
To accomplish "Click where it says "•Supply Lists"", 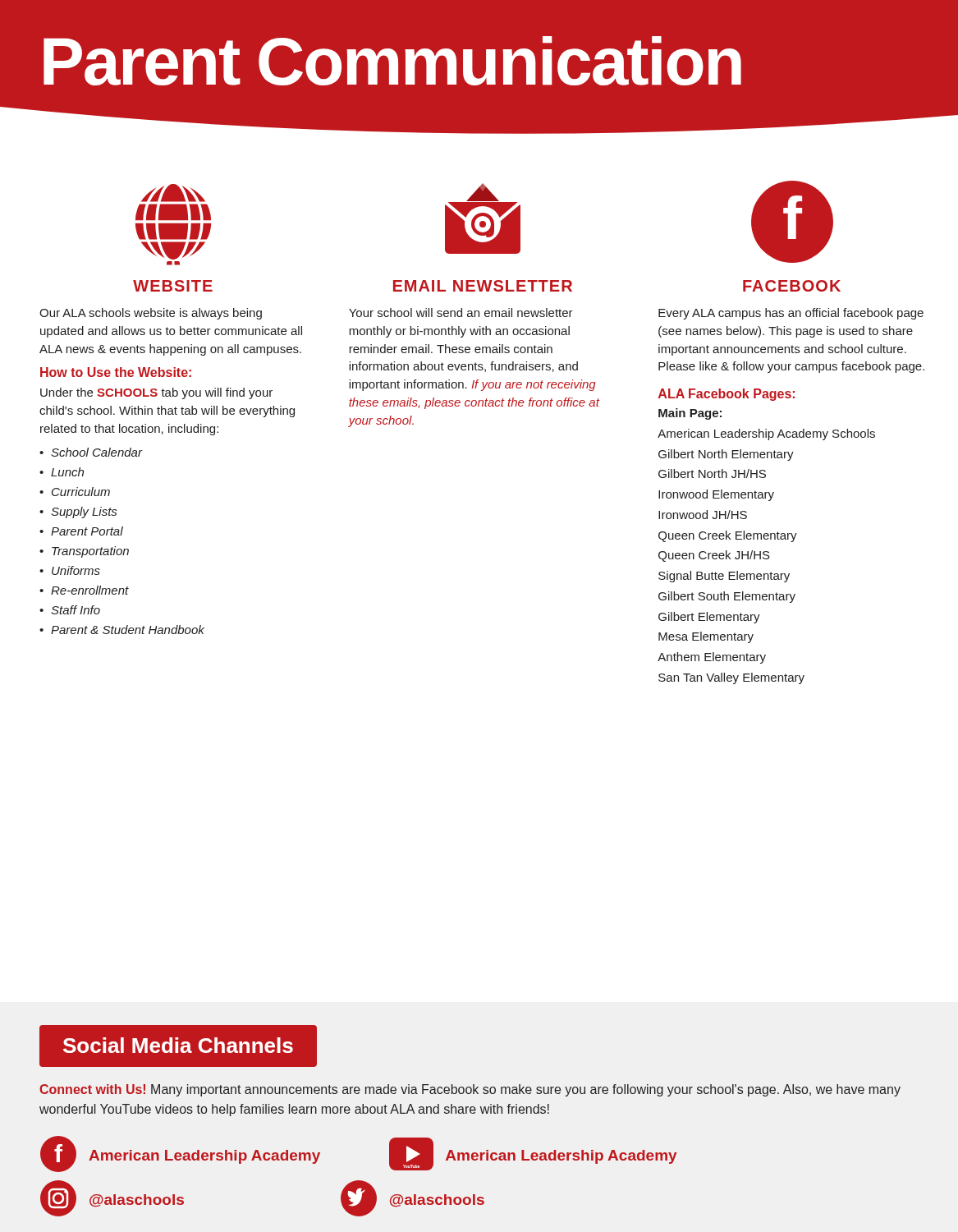I will click(78, 511).
